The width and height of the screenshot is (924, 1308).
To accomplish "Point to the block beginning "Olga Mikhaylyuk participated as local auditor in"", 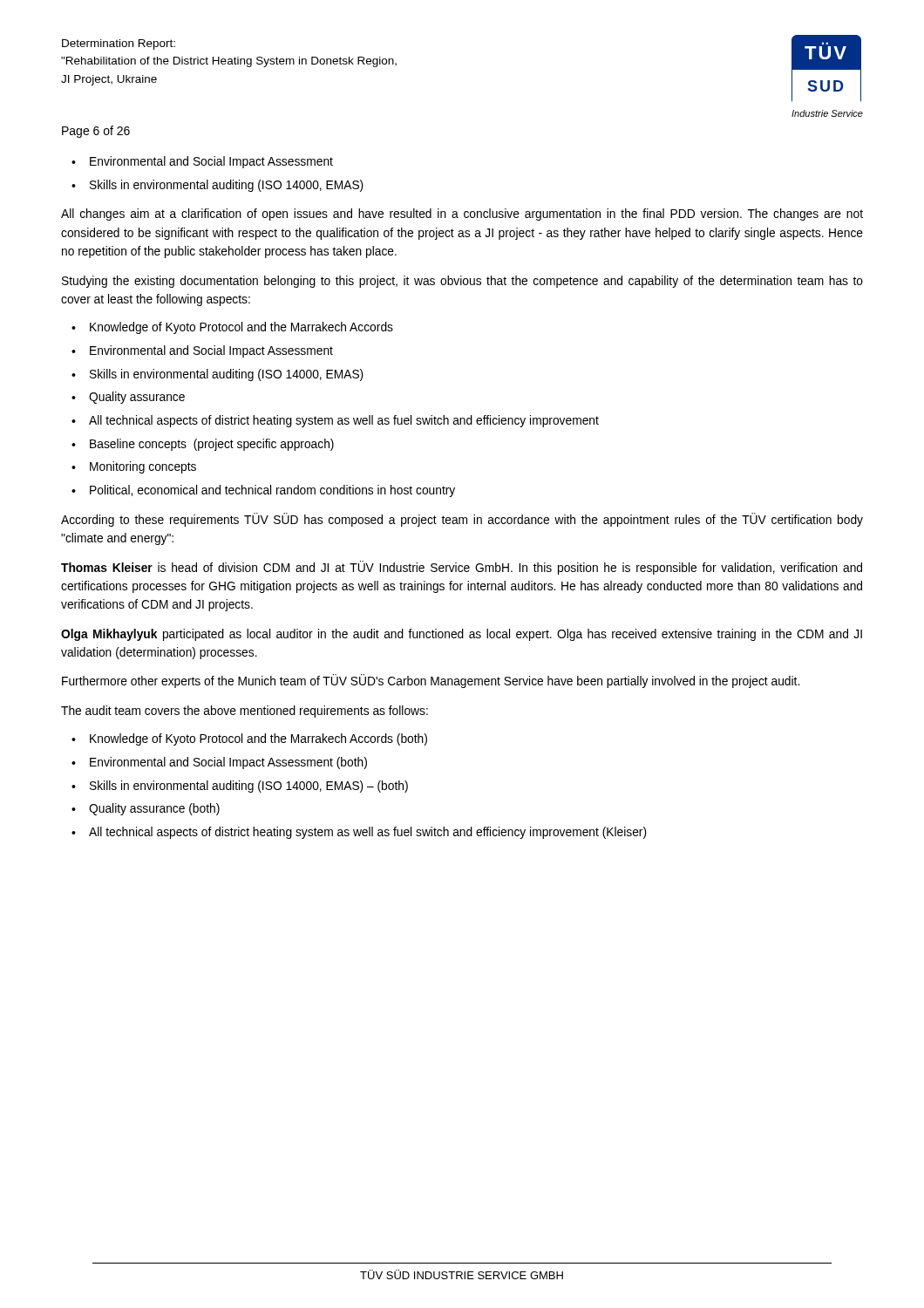I will point(462,643).
